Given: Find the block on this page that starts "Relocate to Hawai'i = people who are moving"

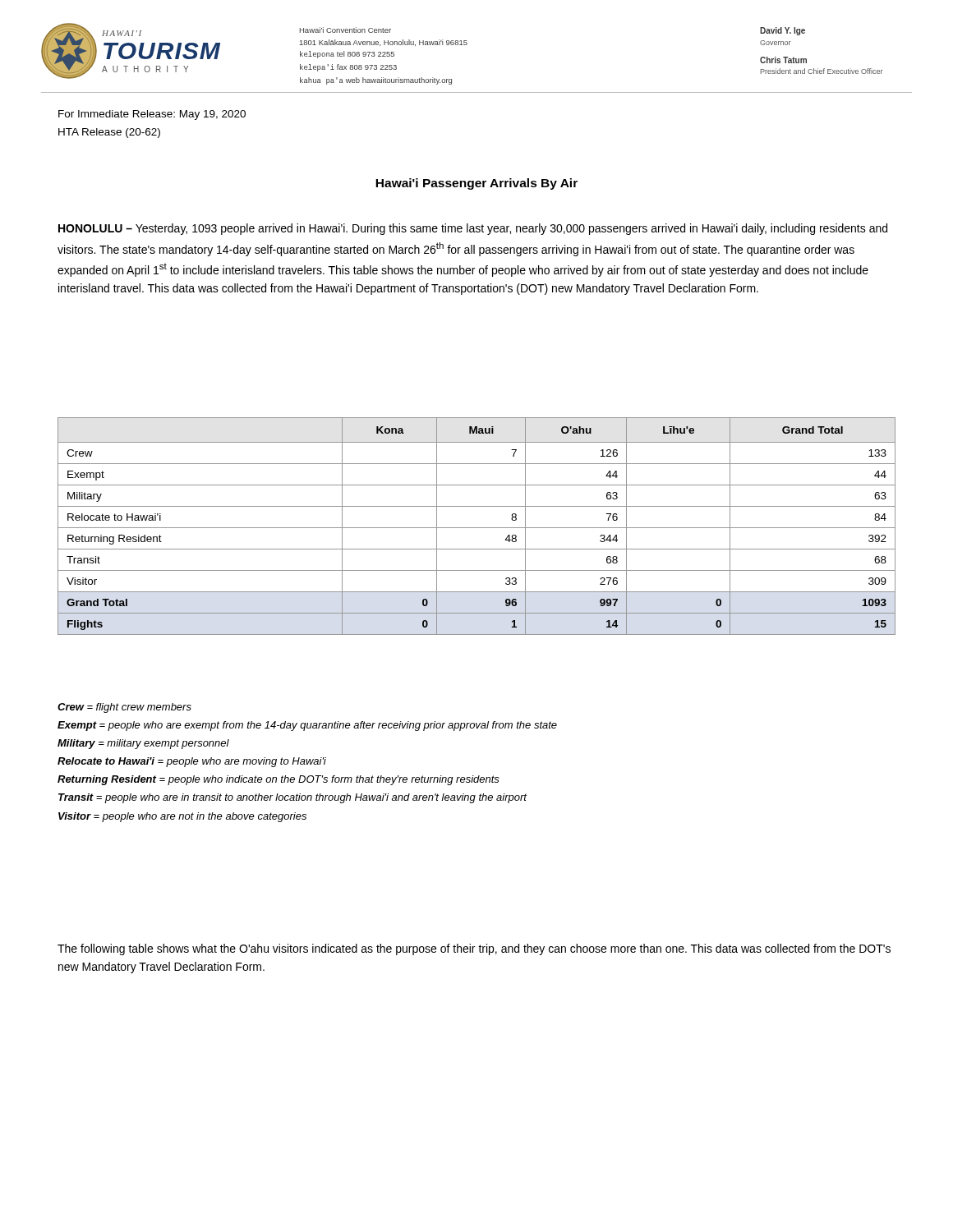Looking at the screenshot, I should coord(192,761).
